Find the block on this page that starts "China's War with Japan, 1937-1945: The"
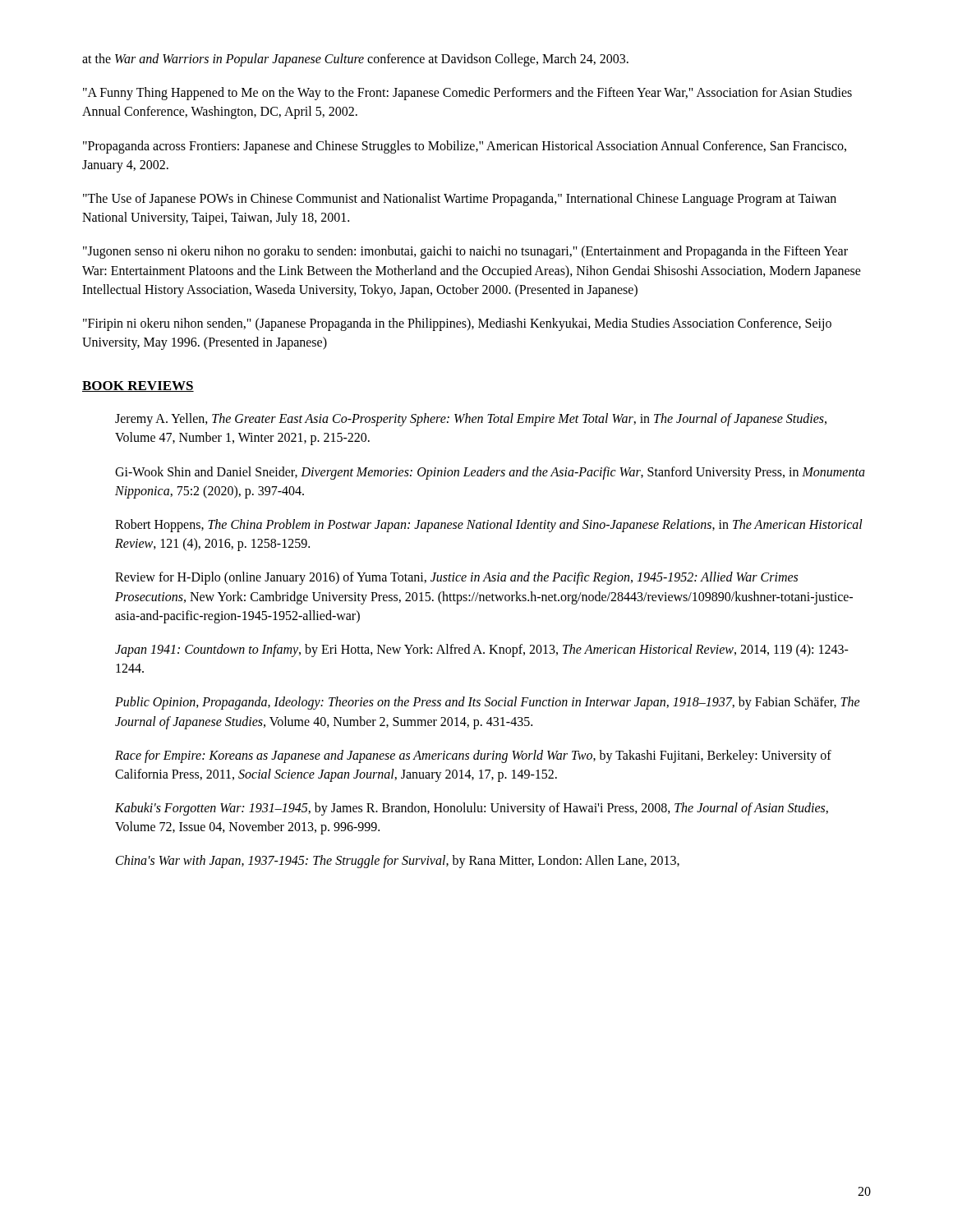Screen dimensions: 1232x953 397,861
